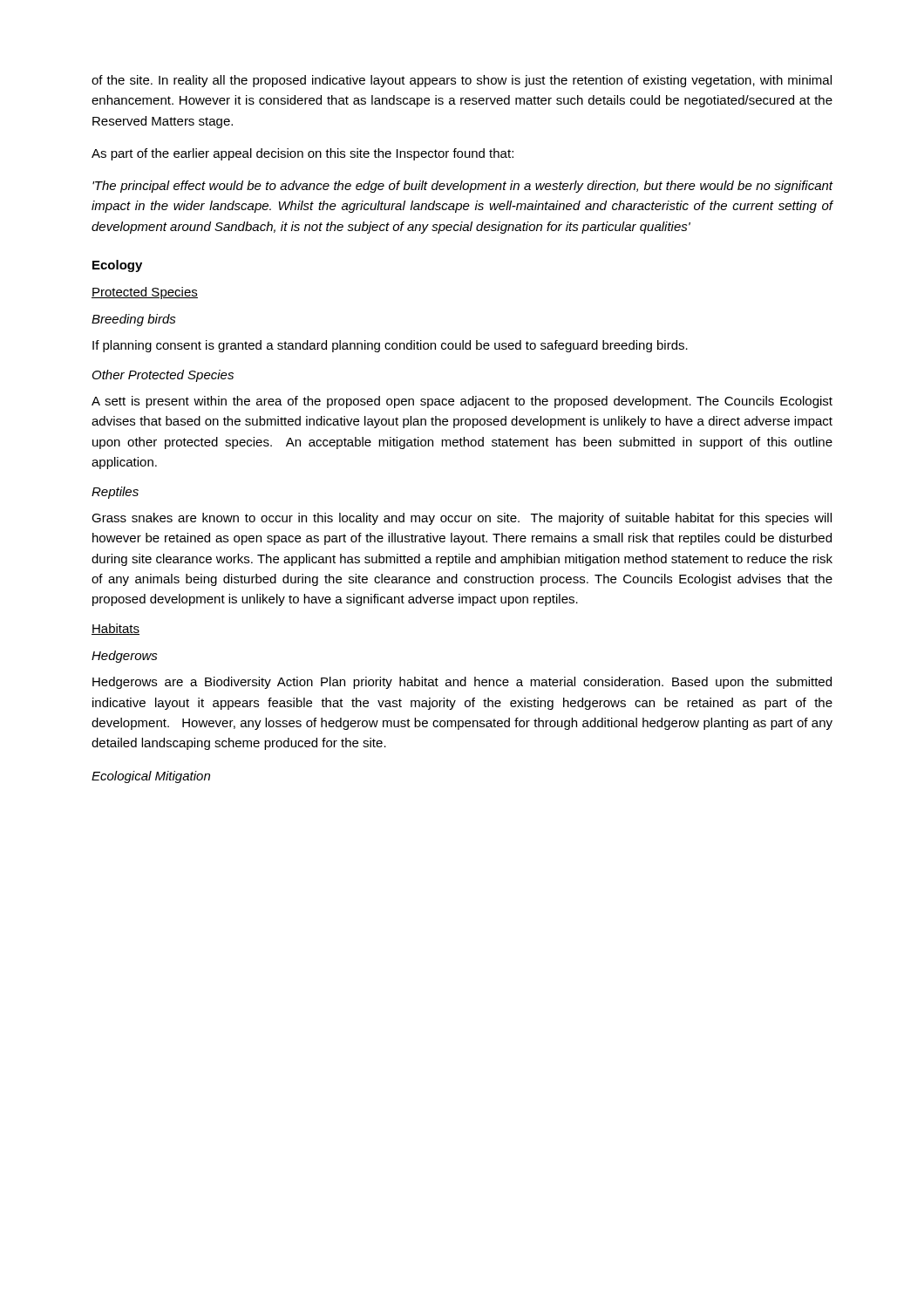Screen dimensions: 1308x924
Task: Click on the element starting "If planning consent"
Action: point(390,345)
